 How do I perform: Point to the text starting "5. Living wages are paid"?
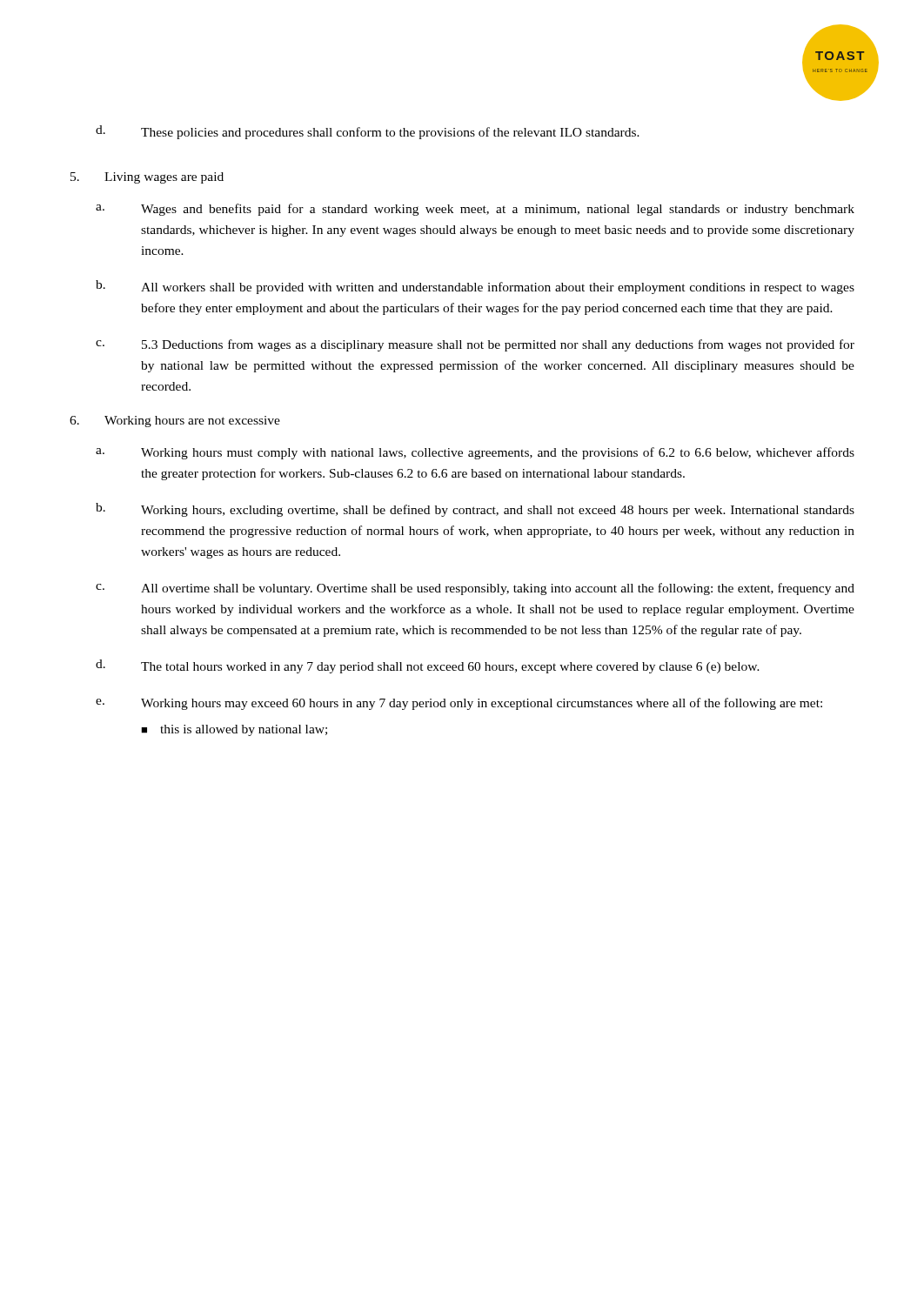click(147, 177)
